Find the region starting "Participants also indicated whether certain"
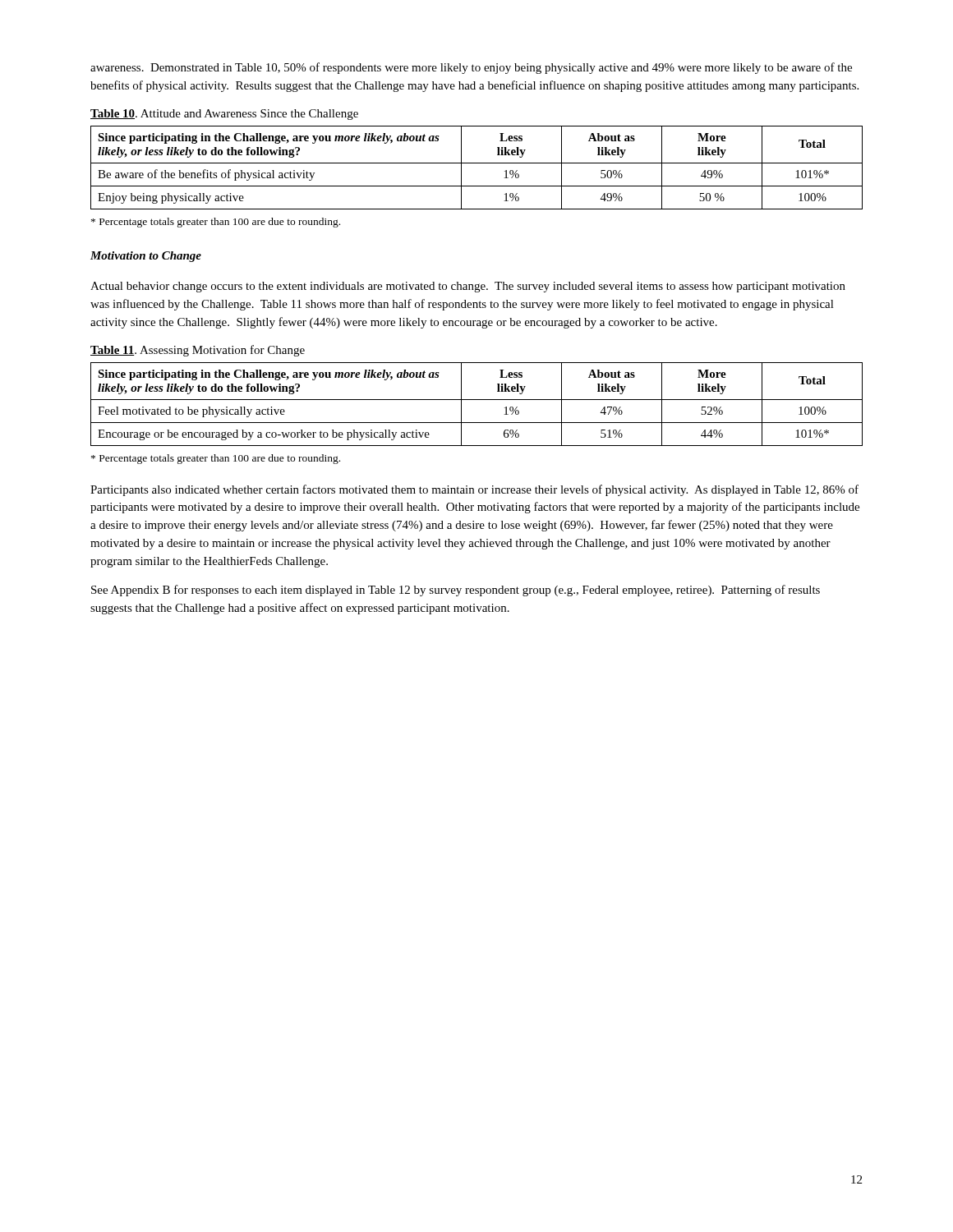This screenshot has height=1232, width=953. pos(475,525)
